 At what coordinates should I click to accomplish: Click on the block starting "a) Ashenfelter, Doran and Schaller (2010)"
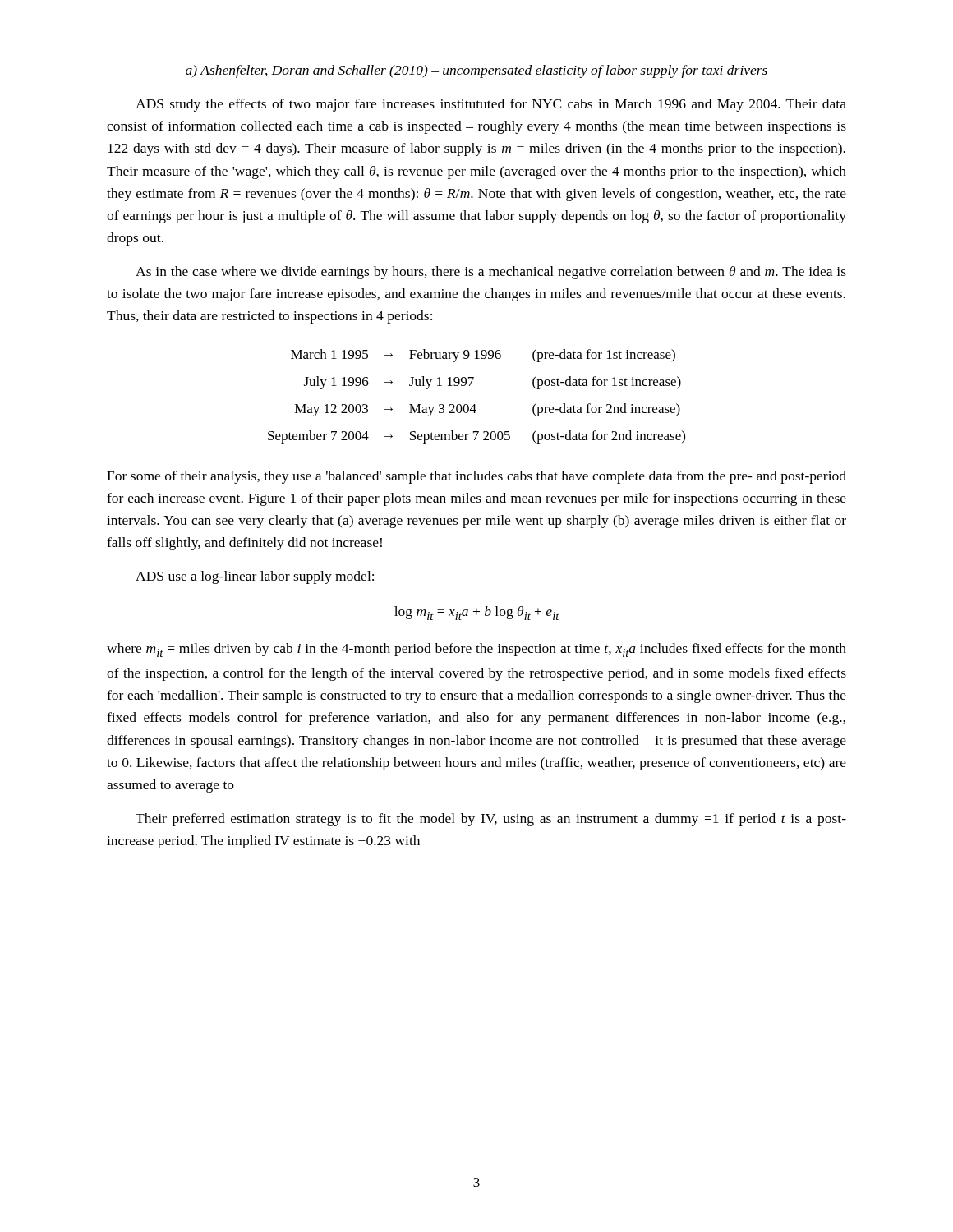coord(476,70)
